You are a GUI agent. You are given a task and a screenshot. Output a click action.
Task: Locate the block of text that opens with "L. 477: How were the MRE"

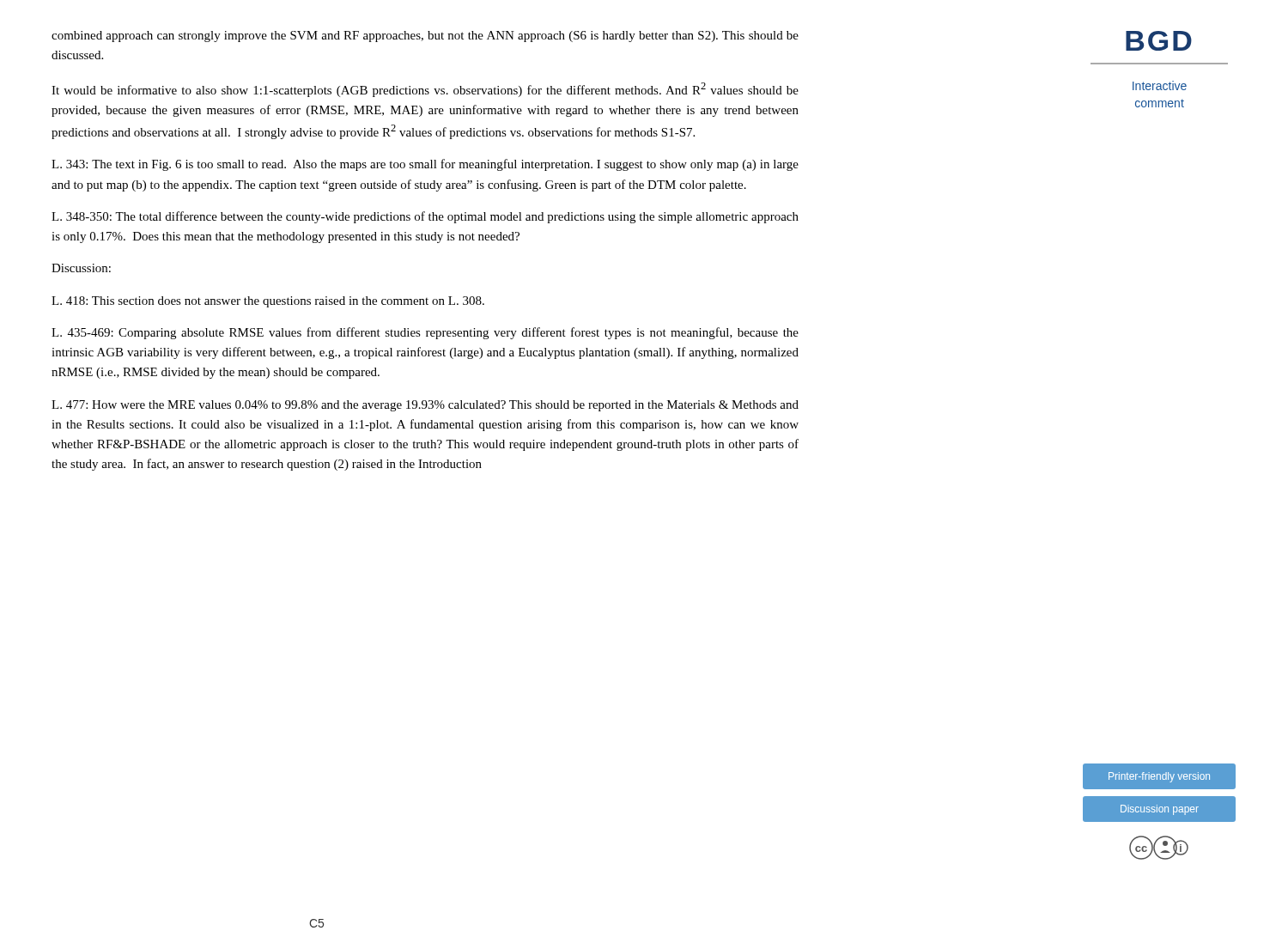425,434
